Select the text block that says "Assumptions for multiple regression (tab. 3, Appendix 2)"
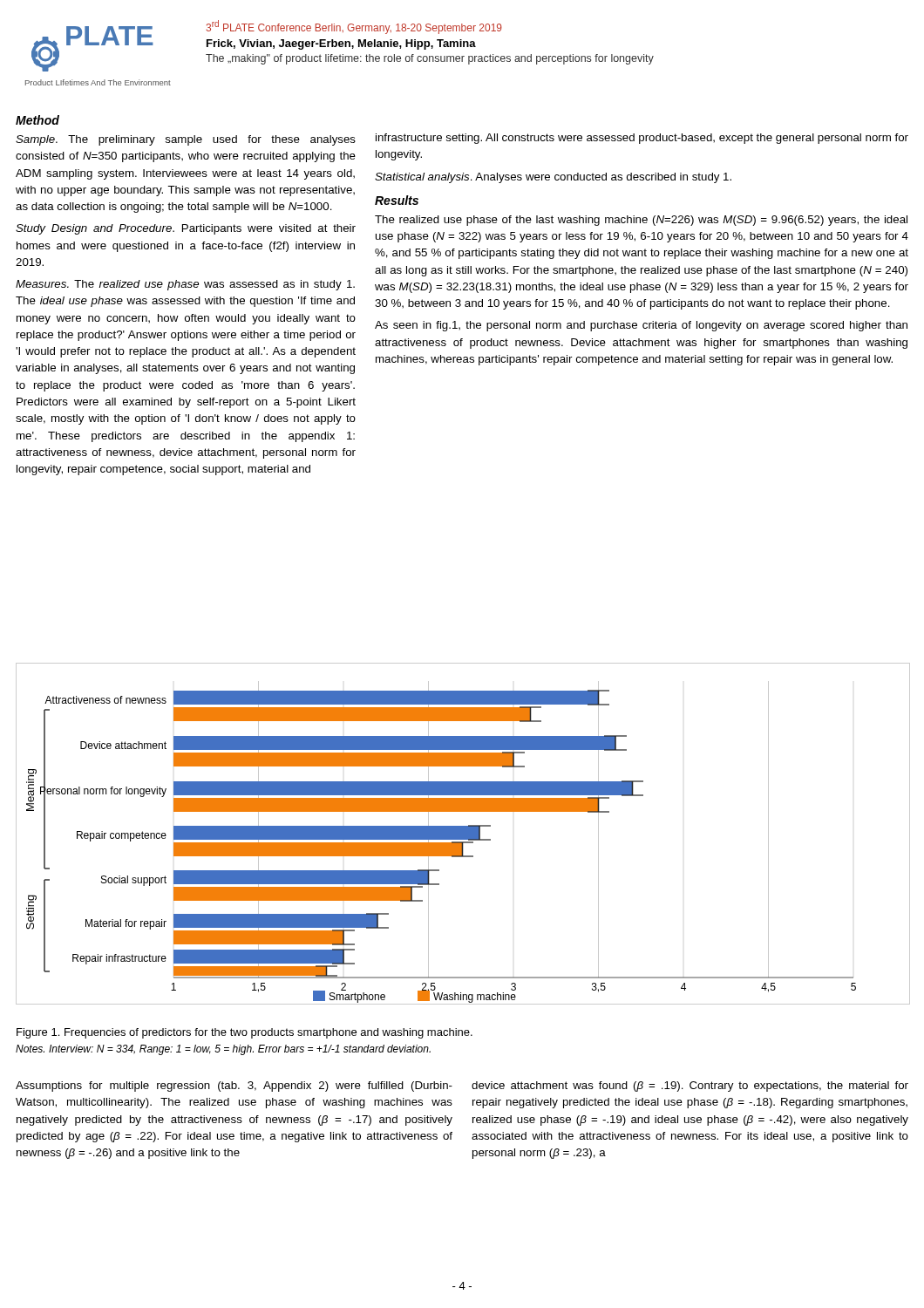Screen dimensions: 1308x924 tap(234, 1119)
